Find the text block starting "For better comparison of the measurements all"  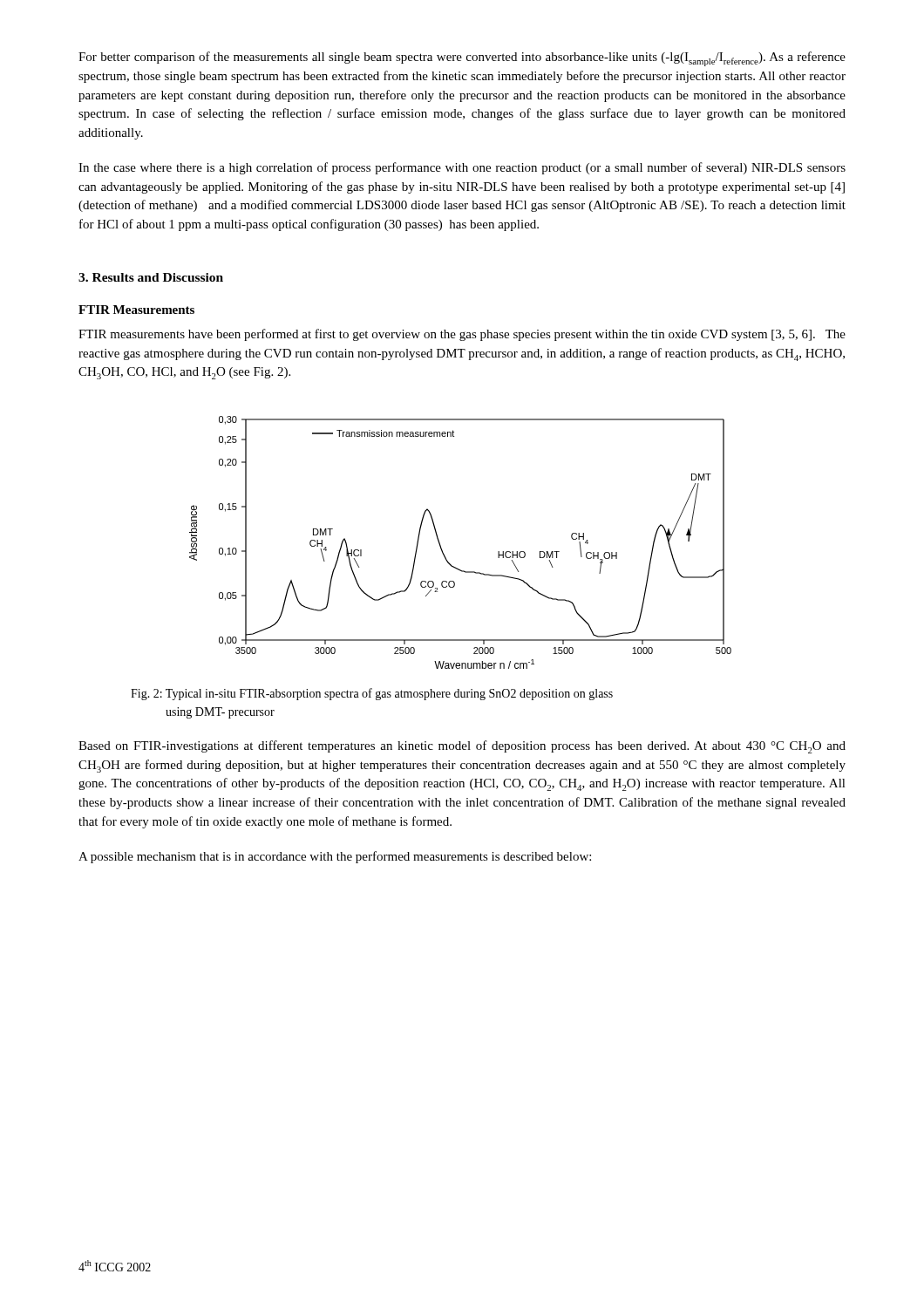(462, 95)
